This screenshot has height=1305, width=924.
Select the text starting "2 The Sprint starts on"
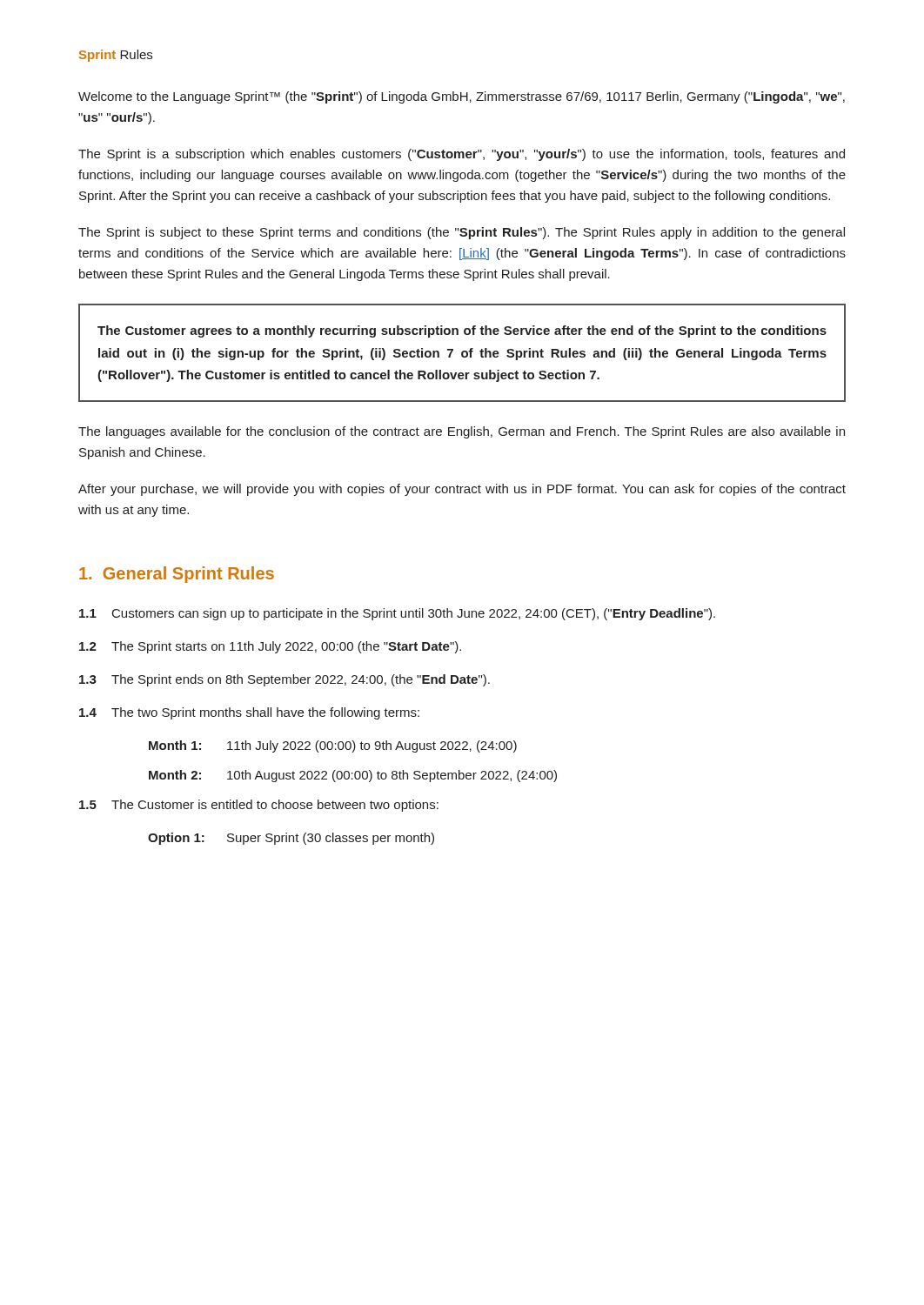click(x=462, y=646)
